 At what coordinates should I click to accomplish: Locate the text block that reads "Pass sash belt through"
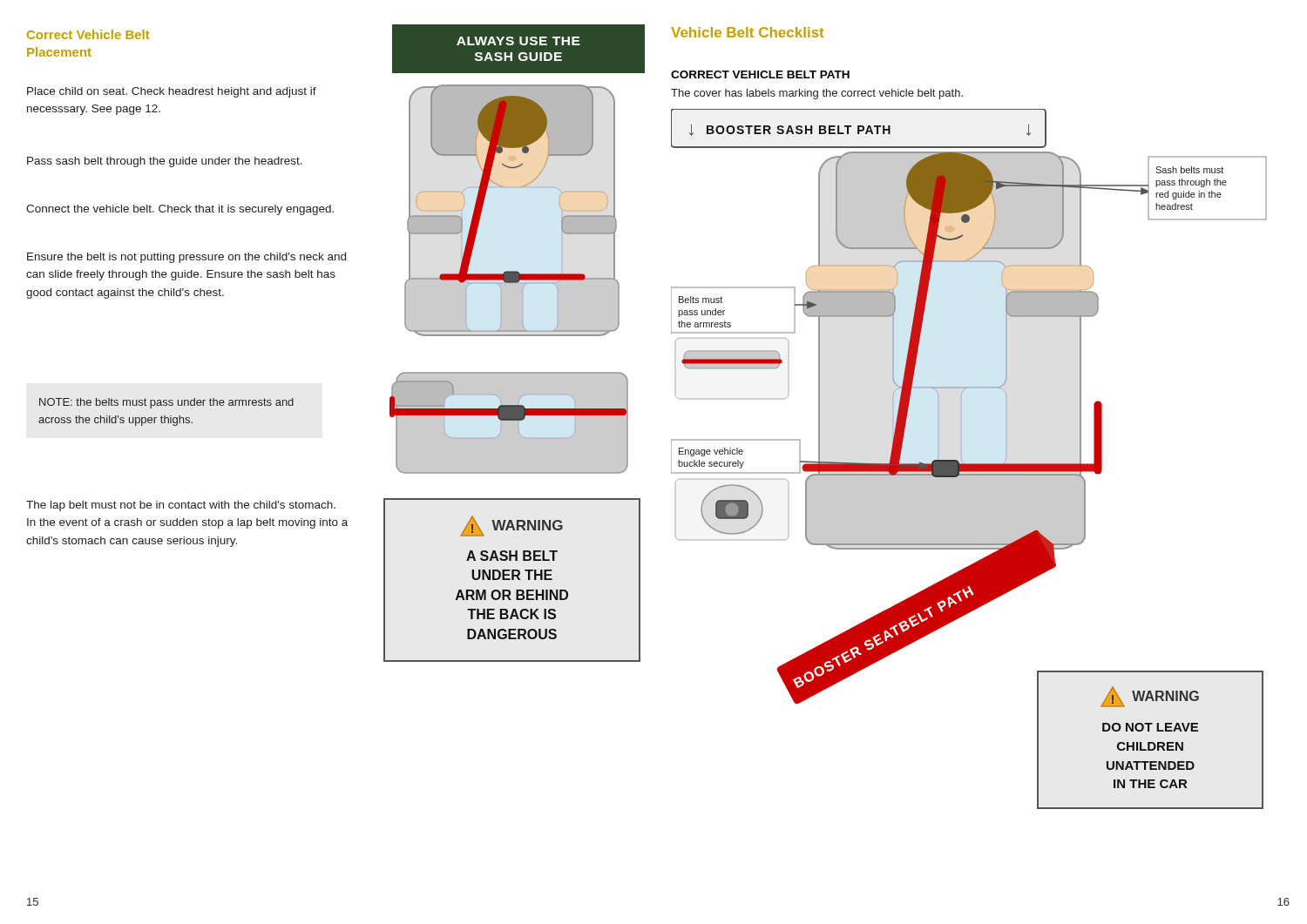(x=164, y=161)
